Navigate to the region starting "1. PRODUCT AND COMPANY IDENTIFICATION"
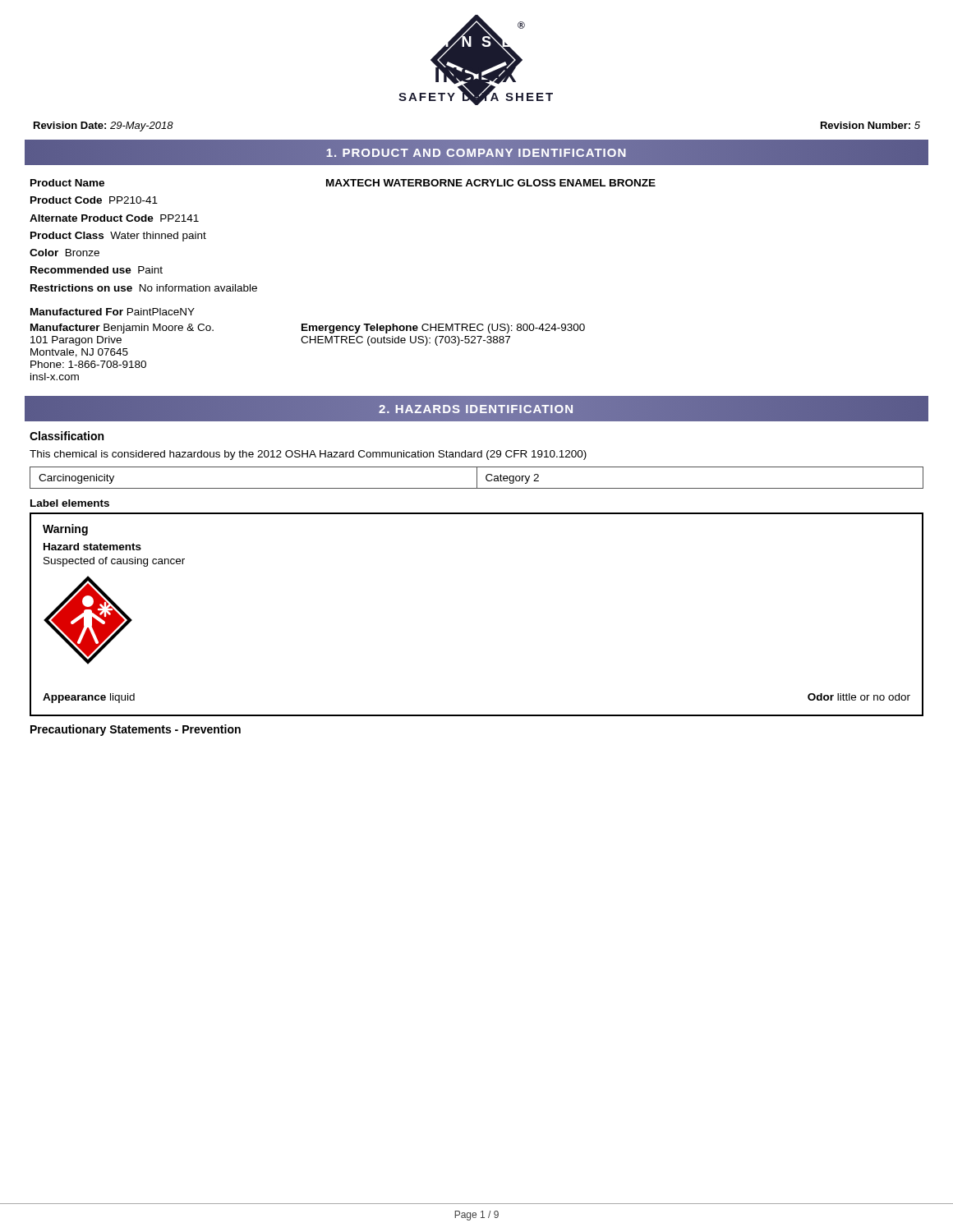Viewport: 953px width, 1232px height. [476, 152]
